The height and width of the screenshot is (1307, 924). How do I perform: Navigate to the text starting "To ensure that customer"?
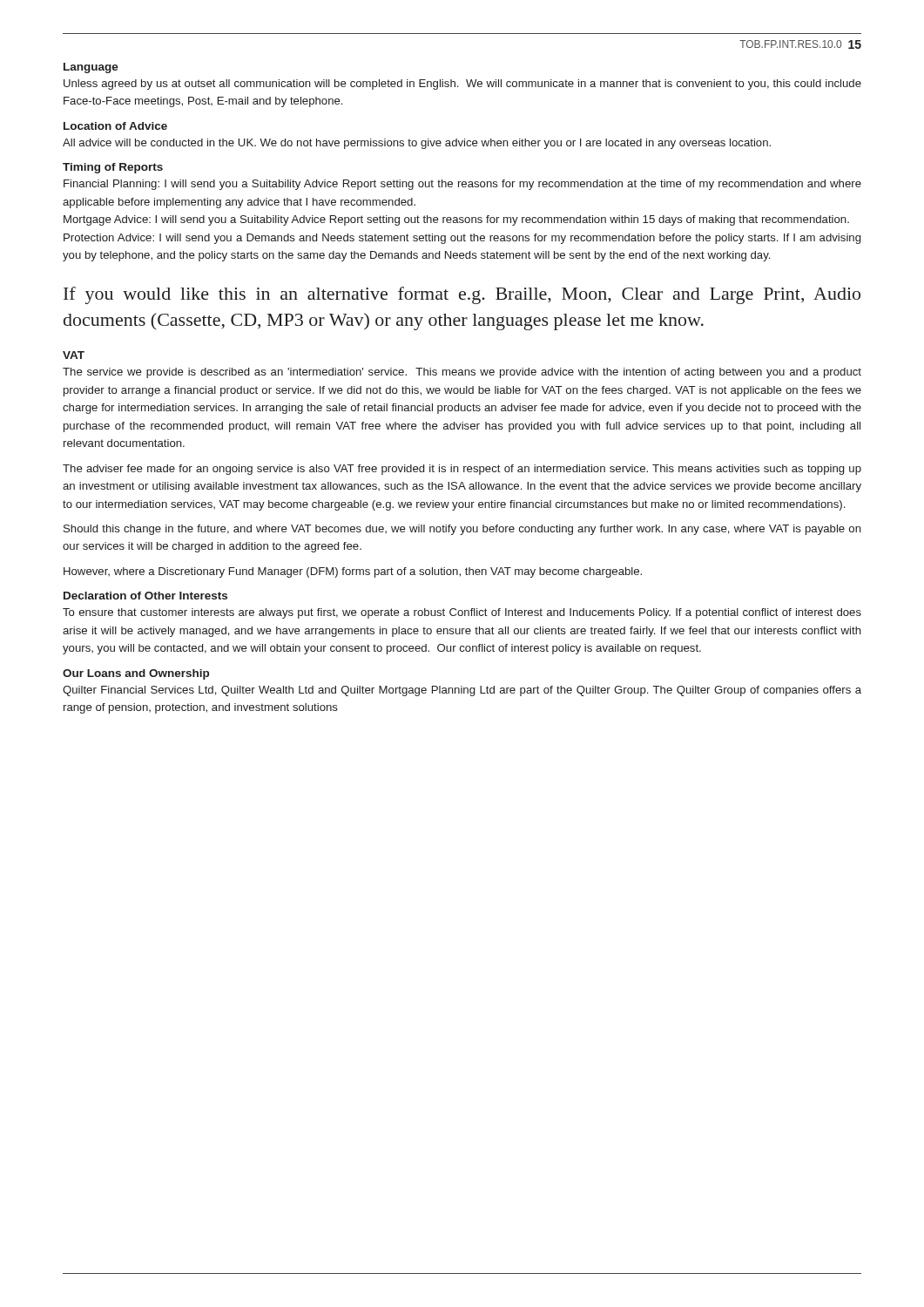pyautogui.click(x=462, y=630)
